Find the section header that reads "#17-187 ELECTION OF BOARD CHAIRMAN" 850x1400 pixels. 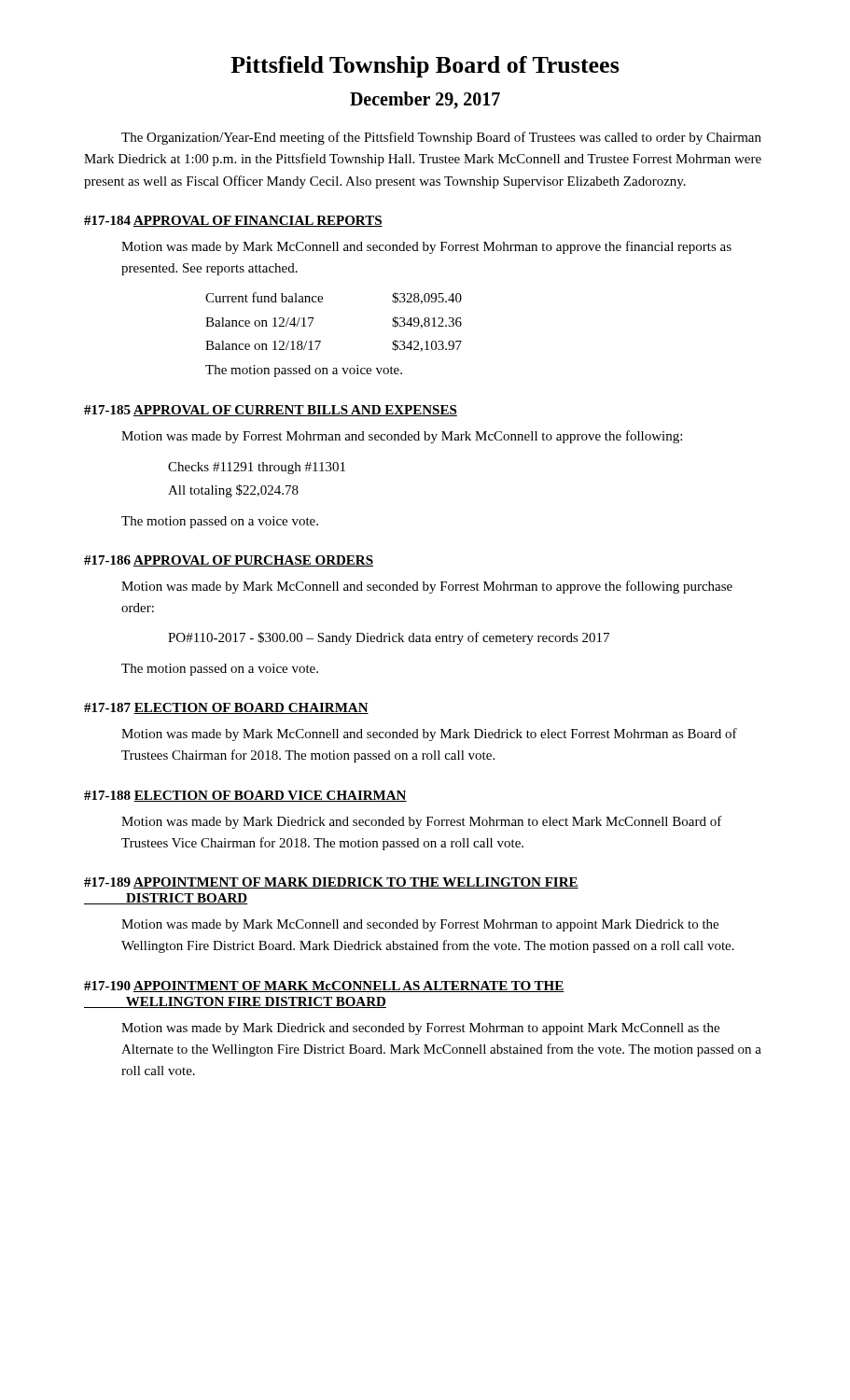(x=226, y=707)
